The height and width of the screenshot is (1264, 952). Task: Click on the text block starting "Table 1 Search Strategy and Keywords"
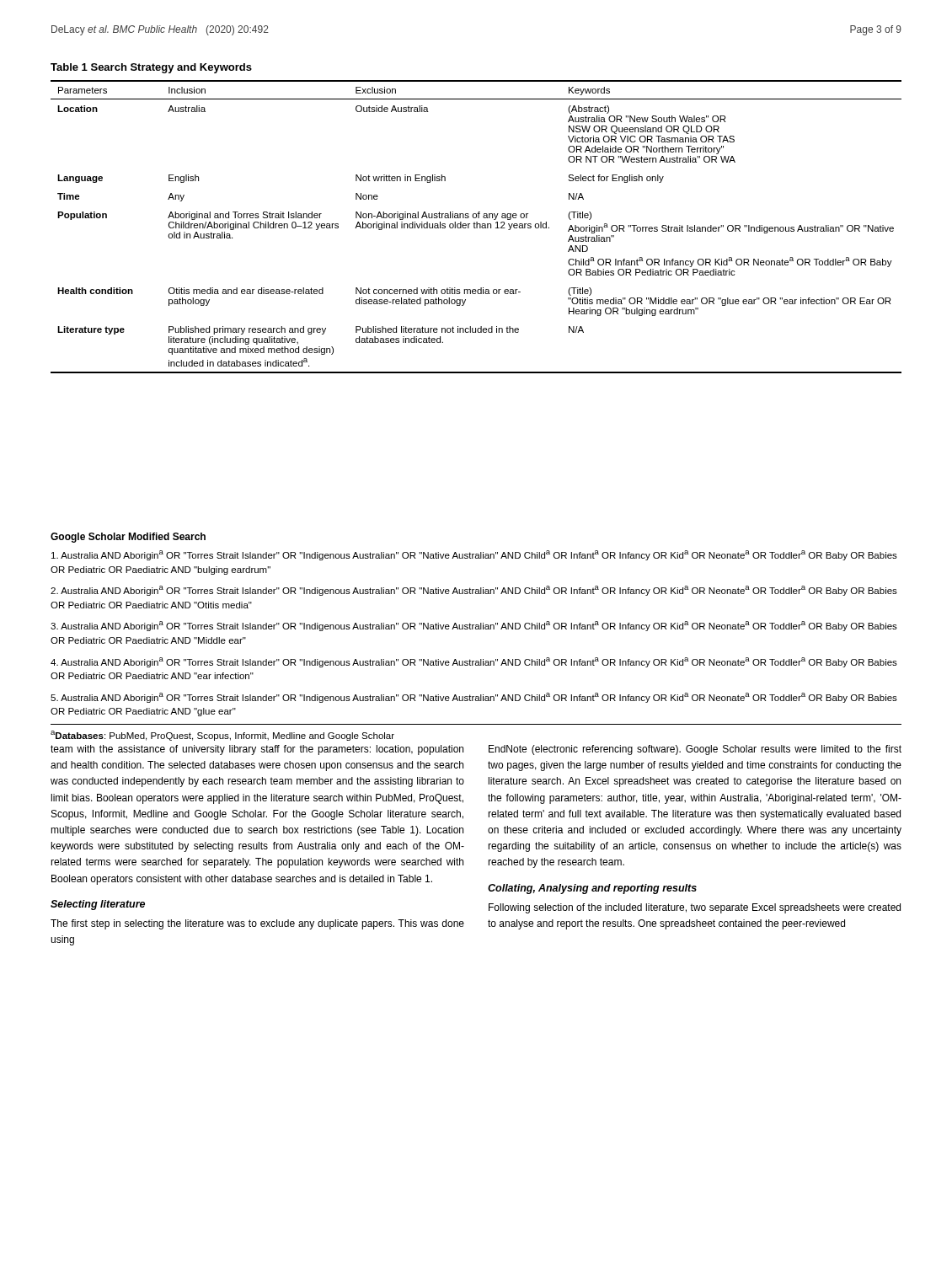[x=151, y=67]
